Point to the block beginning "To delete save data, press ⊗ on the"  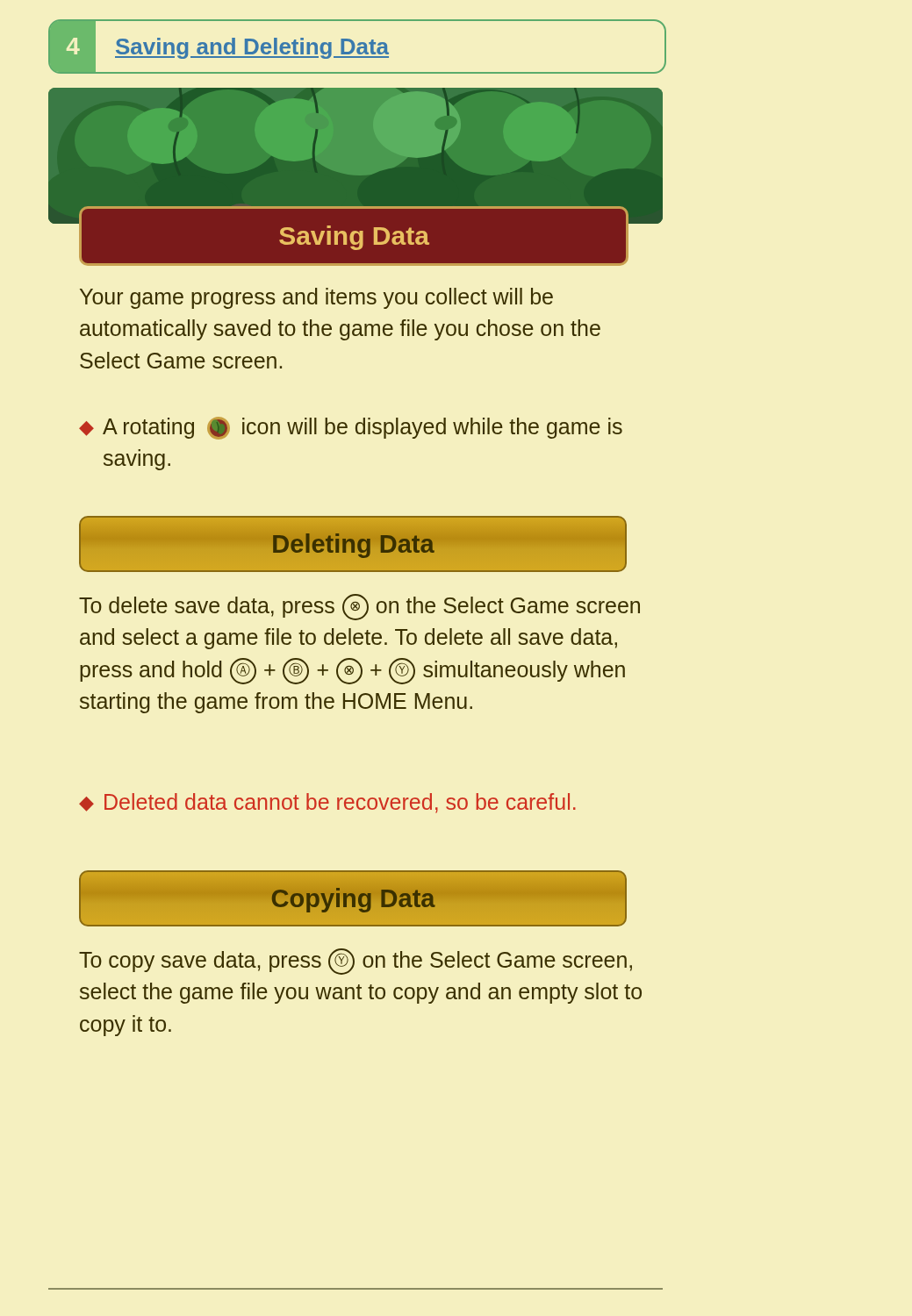tap(360, 653)
